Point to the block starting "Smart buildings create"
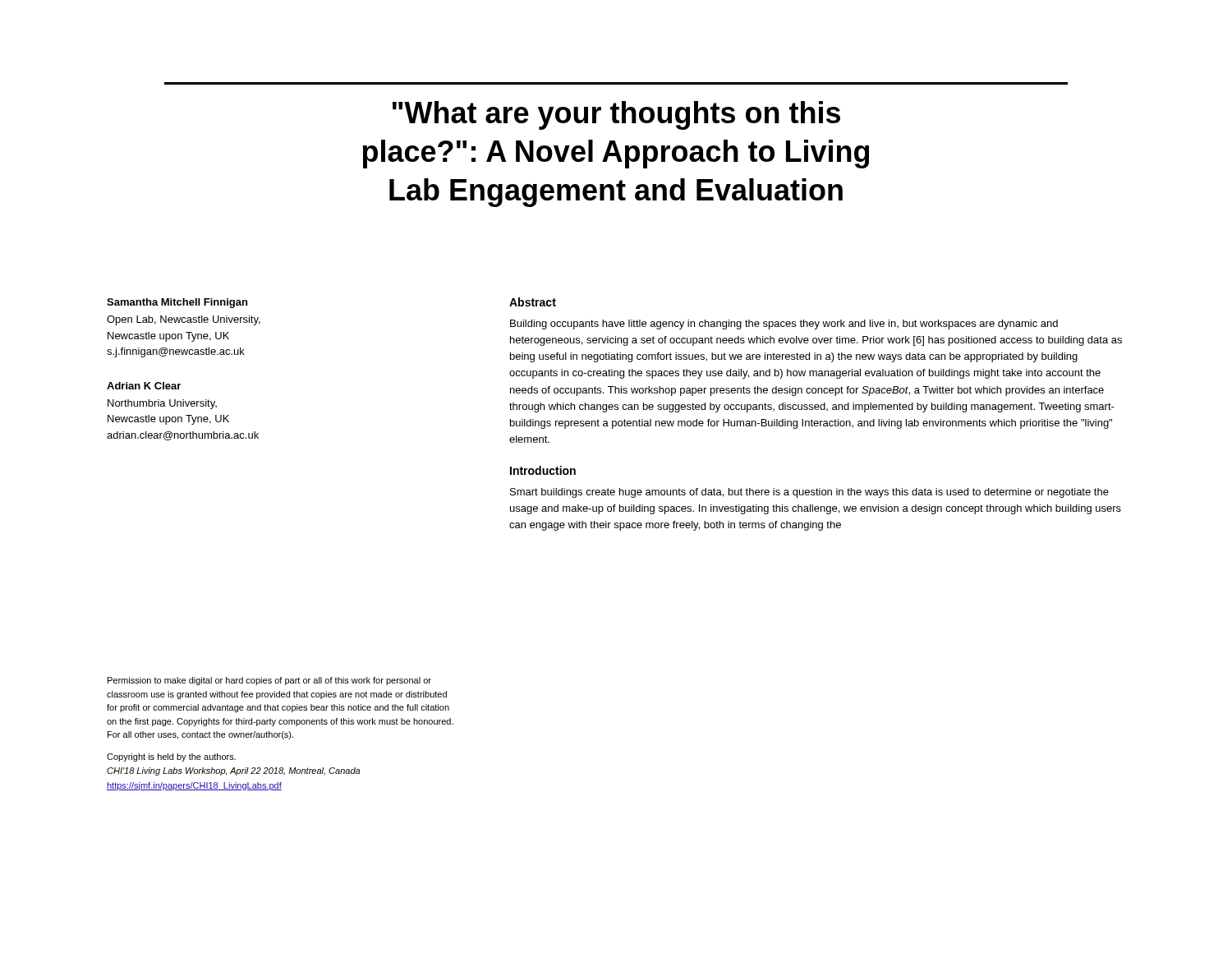Viewport: 1232px width, 953px height. (817, 509)
